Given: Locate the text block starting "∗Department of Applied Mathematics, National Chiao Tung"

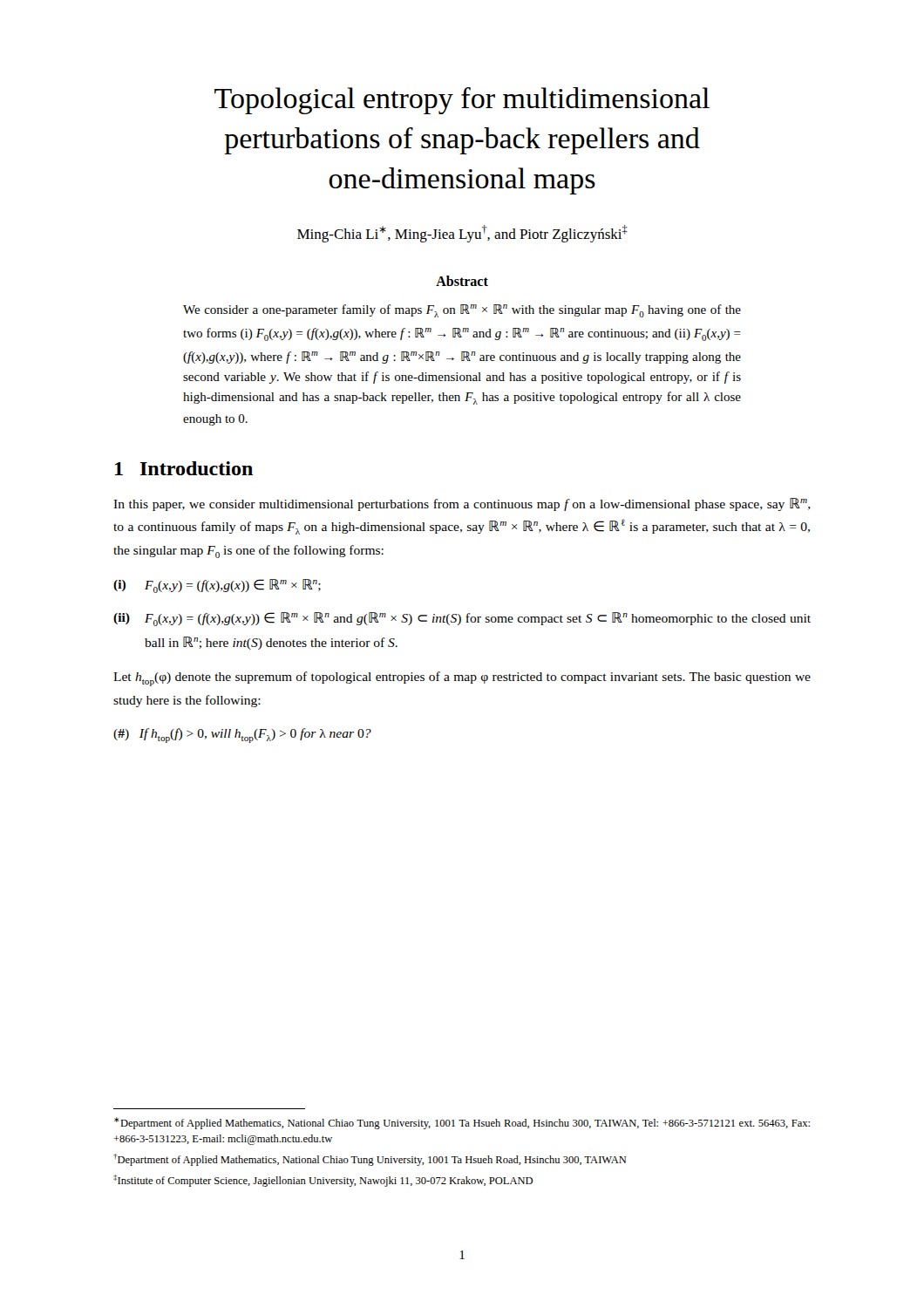Looking at the screenshot, I should [x=462, y=1130].
